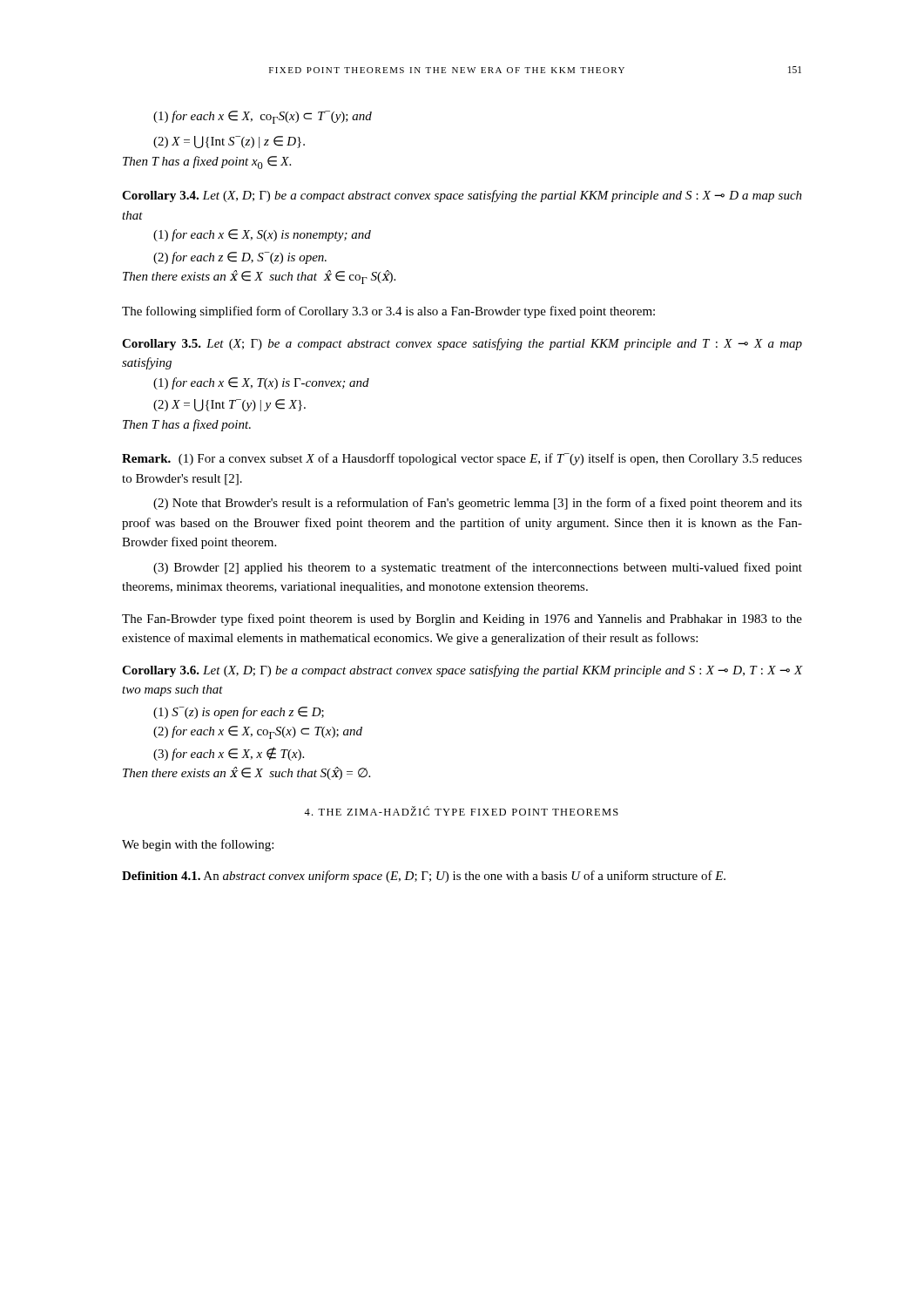Click on the region starting "Definition 4.1. An abstract convex uniform"

pyautogui.click(x=462, y=876)
